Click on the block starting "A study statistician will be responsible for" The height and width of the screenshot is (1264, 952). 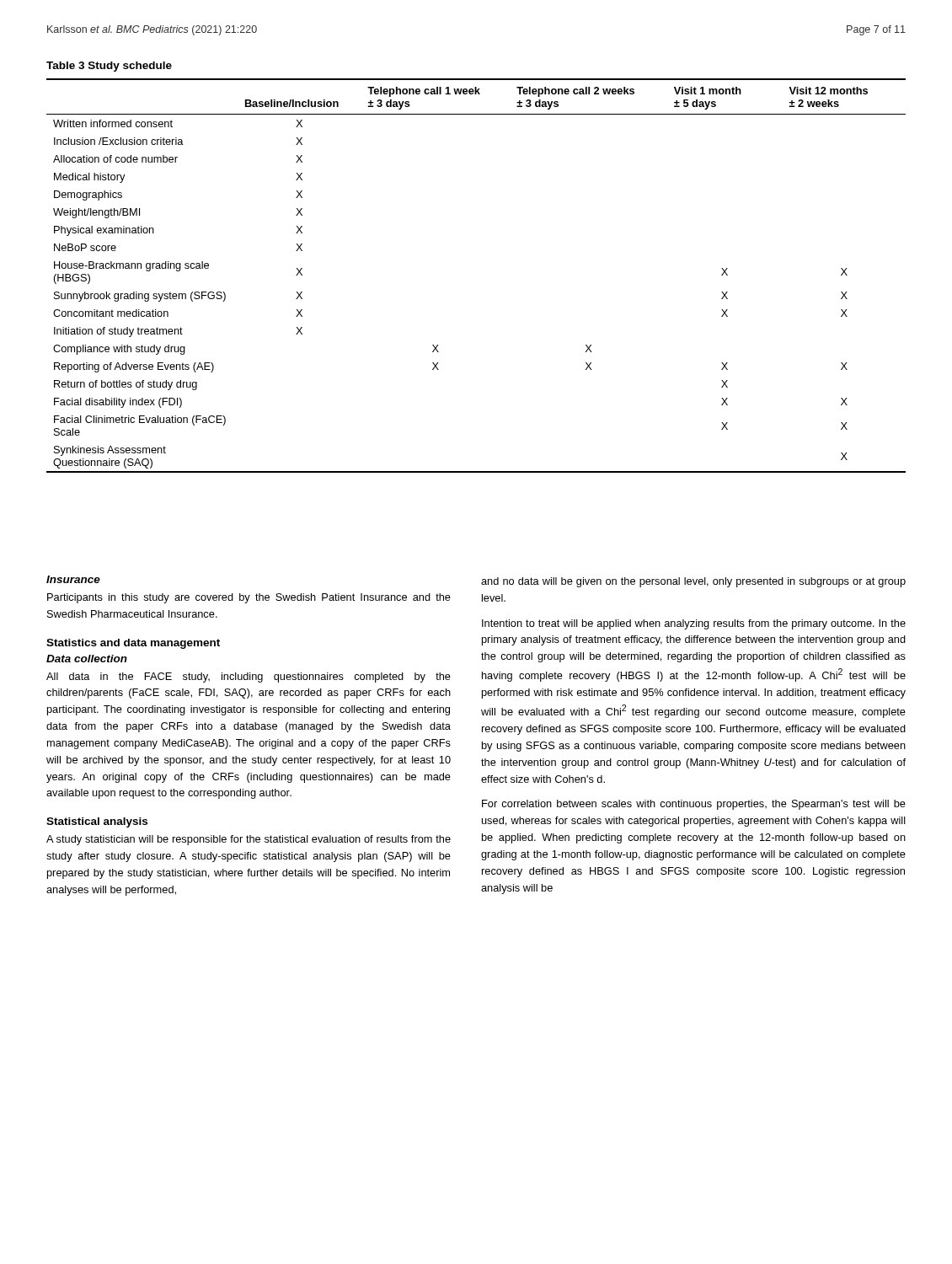pyautogui.click(x=249, y=864)
